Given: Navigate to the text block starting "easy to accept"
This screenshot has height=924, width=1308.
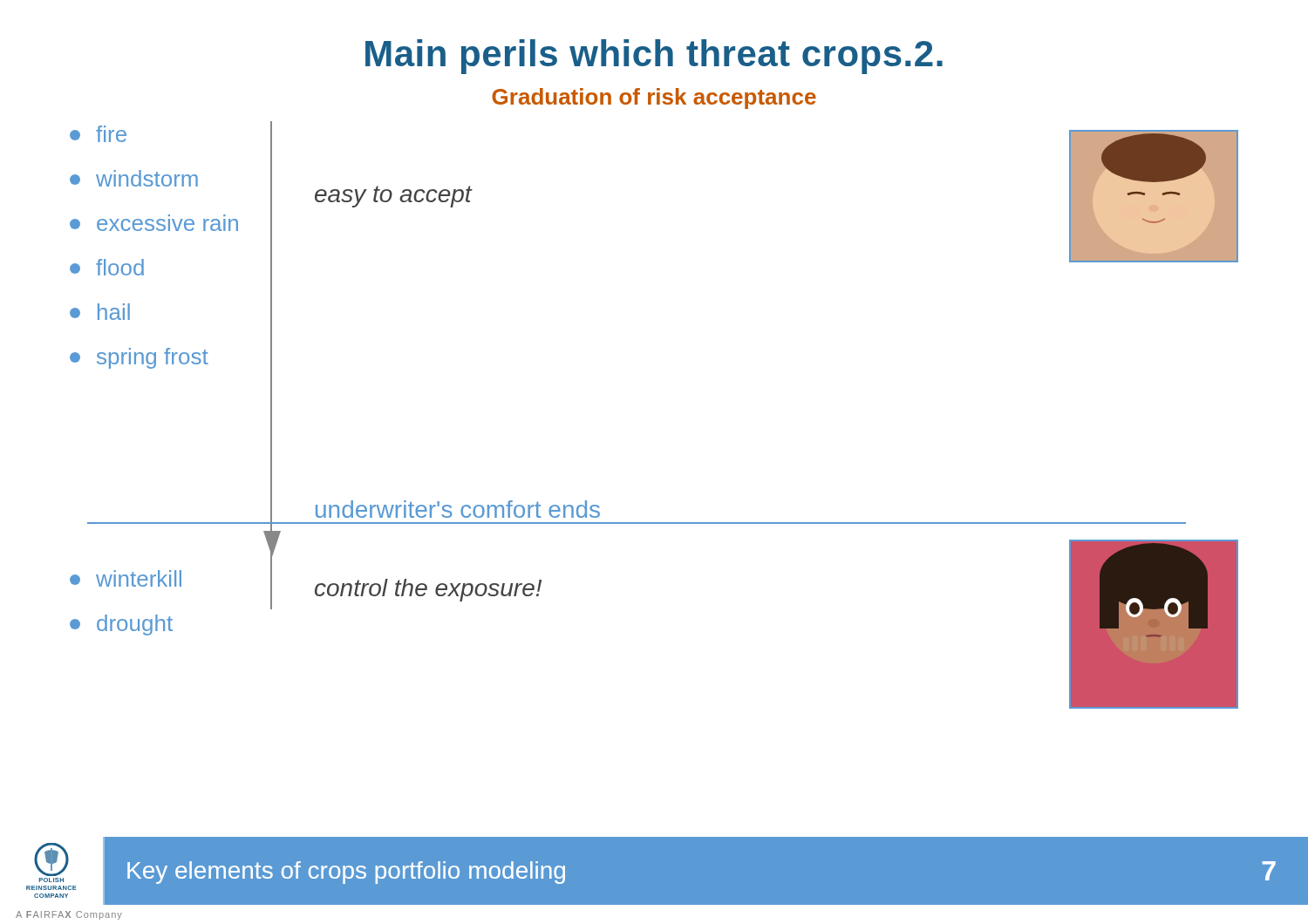Looking at the screenshot, I should click(x=393, y=194).
